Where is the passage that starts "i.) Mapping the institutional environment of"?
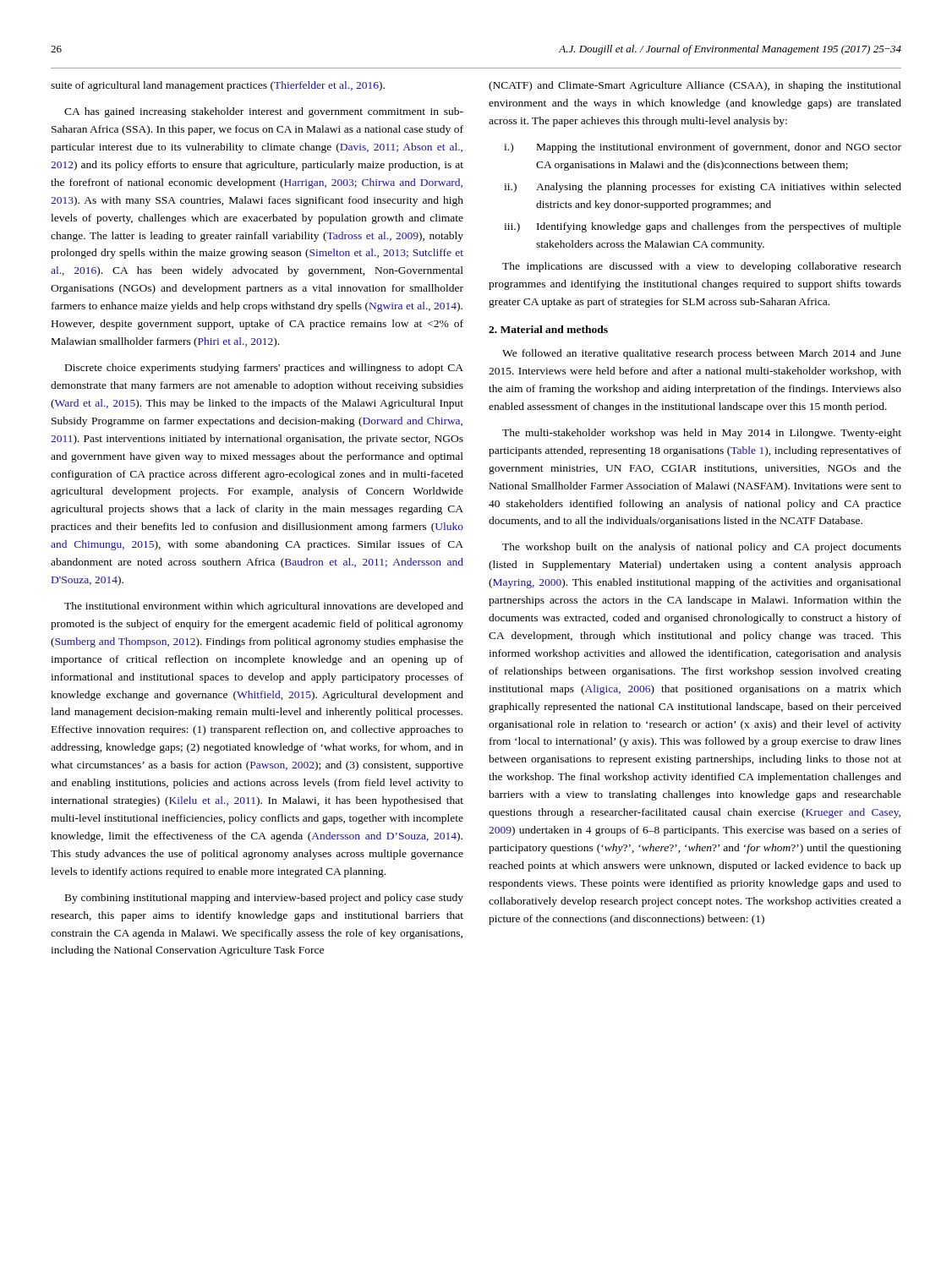The image size is (952, 1268). point(703,156)
